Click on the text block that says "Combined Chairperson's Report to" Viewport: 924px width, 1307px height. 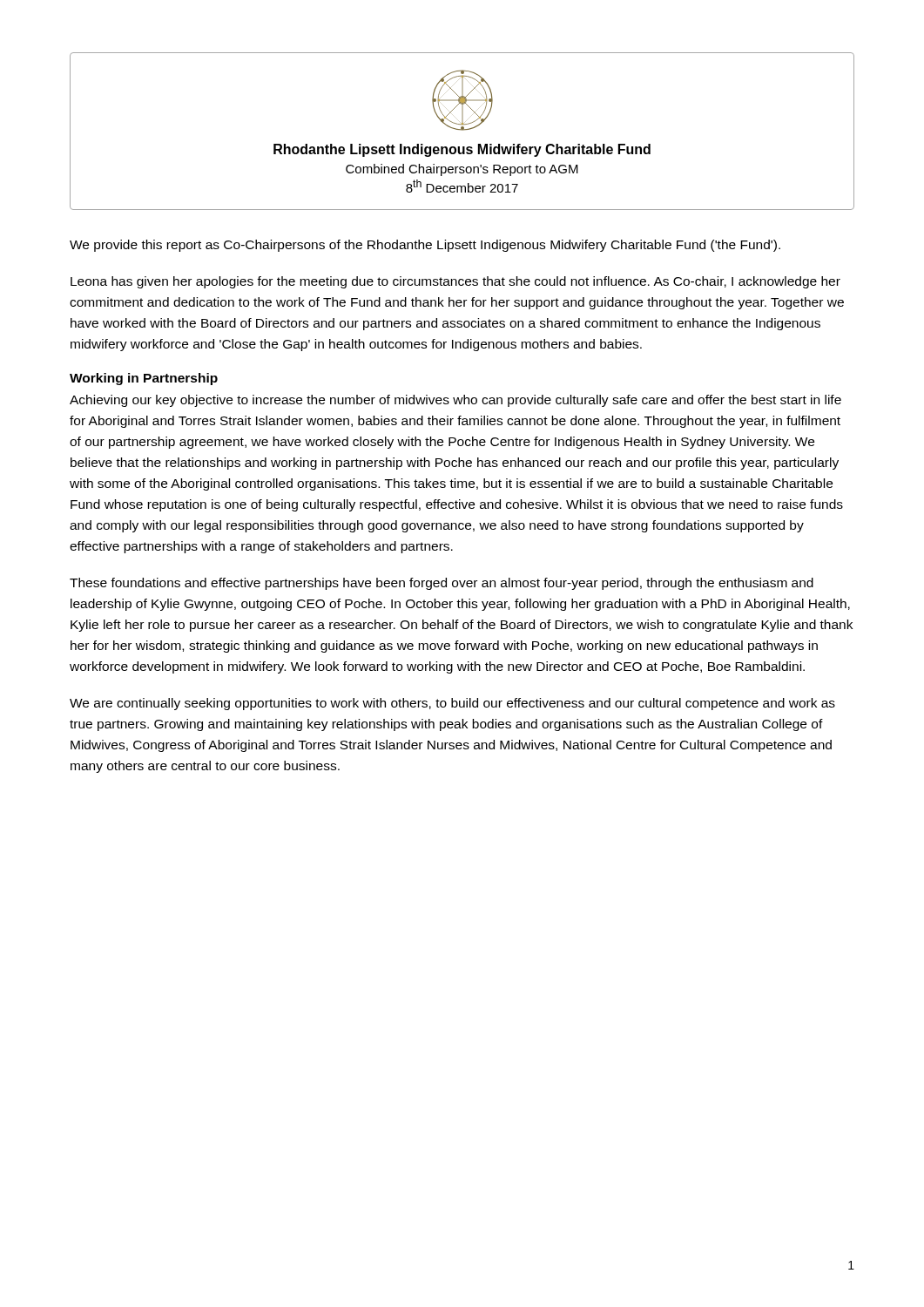pos(462,169)
